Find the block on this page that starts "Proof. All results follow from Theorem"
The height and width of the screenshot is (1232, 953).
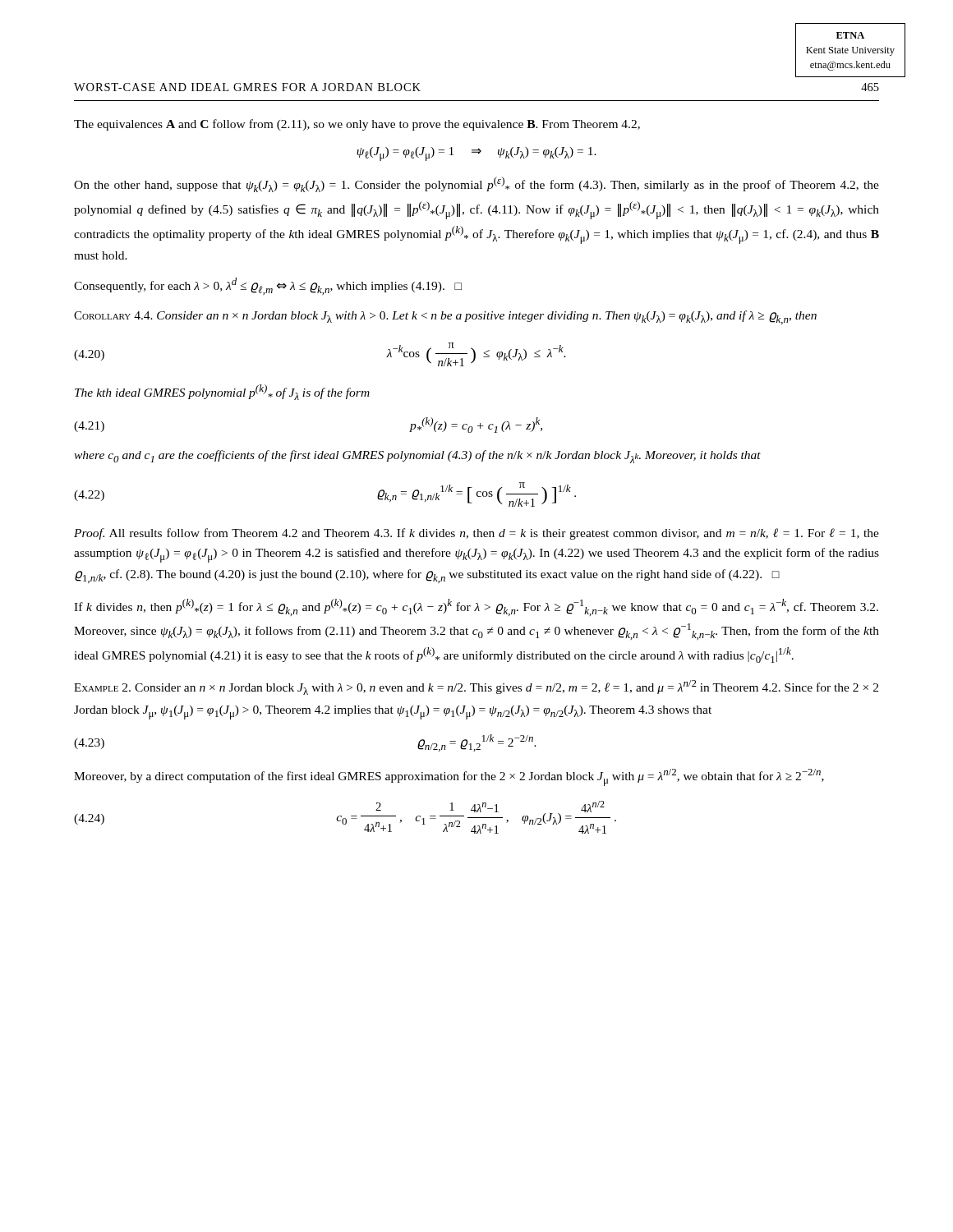(476, 555)
